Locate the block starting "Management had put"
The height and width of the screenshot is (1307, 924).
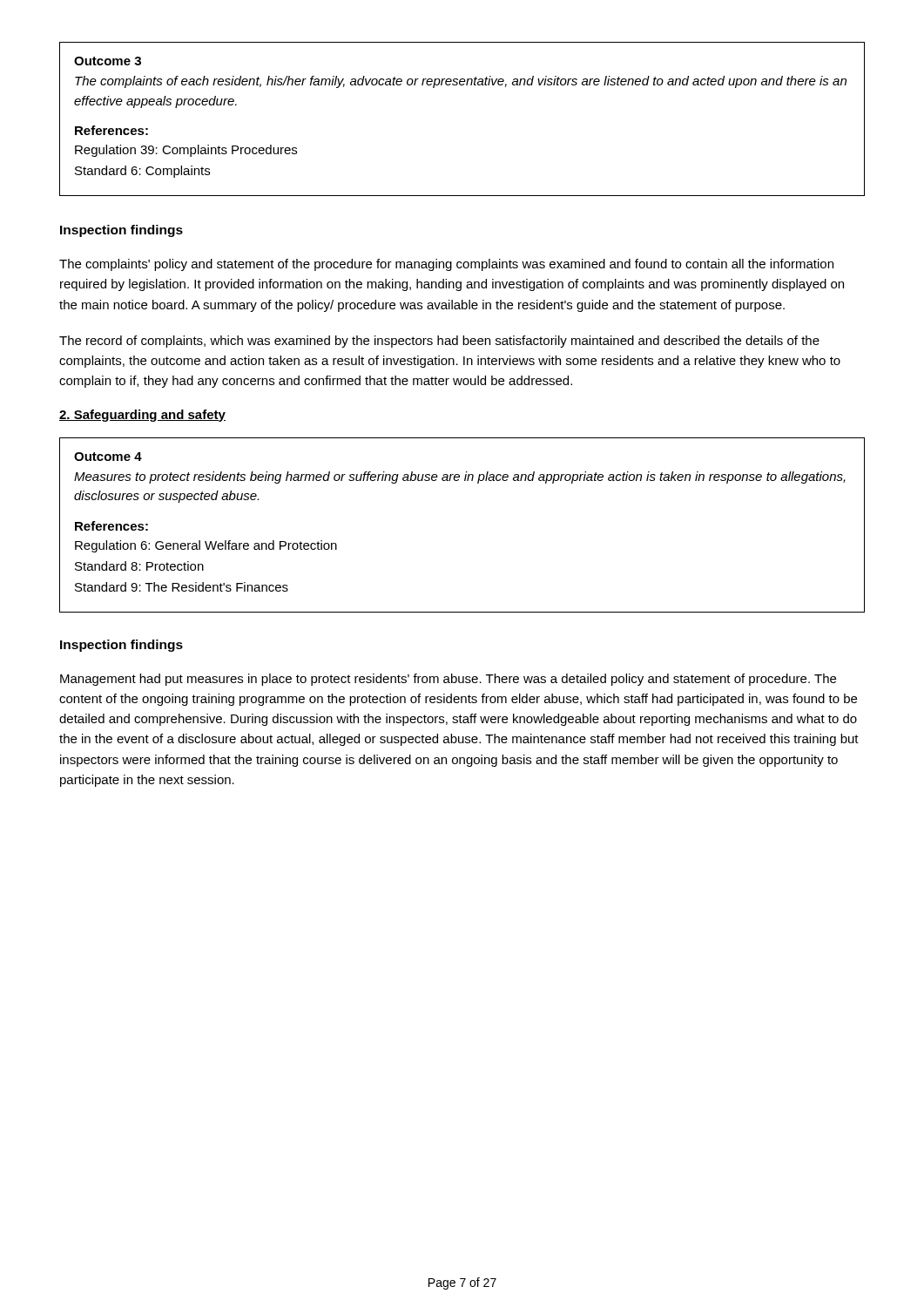pyautogui.click(x=459, y=729)
